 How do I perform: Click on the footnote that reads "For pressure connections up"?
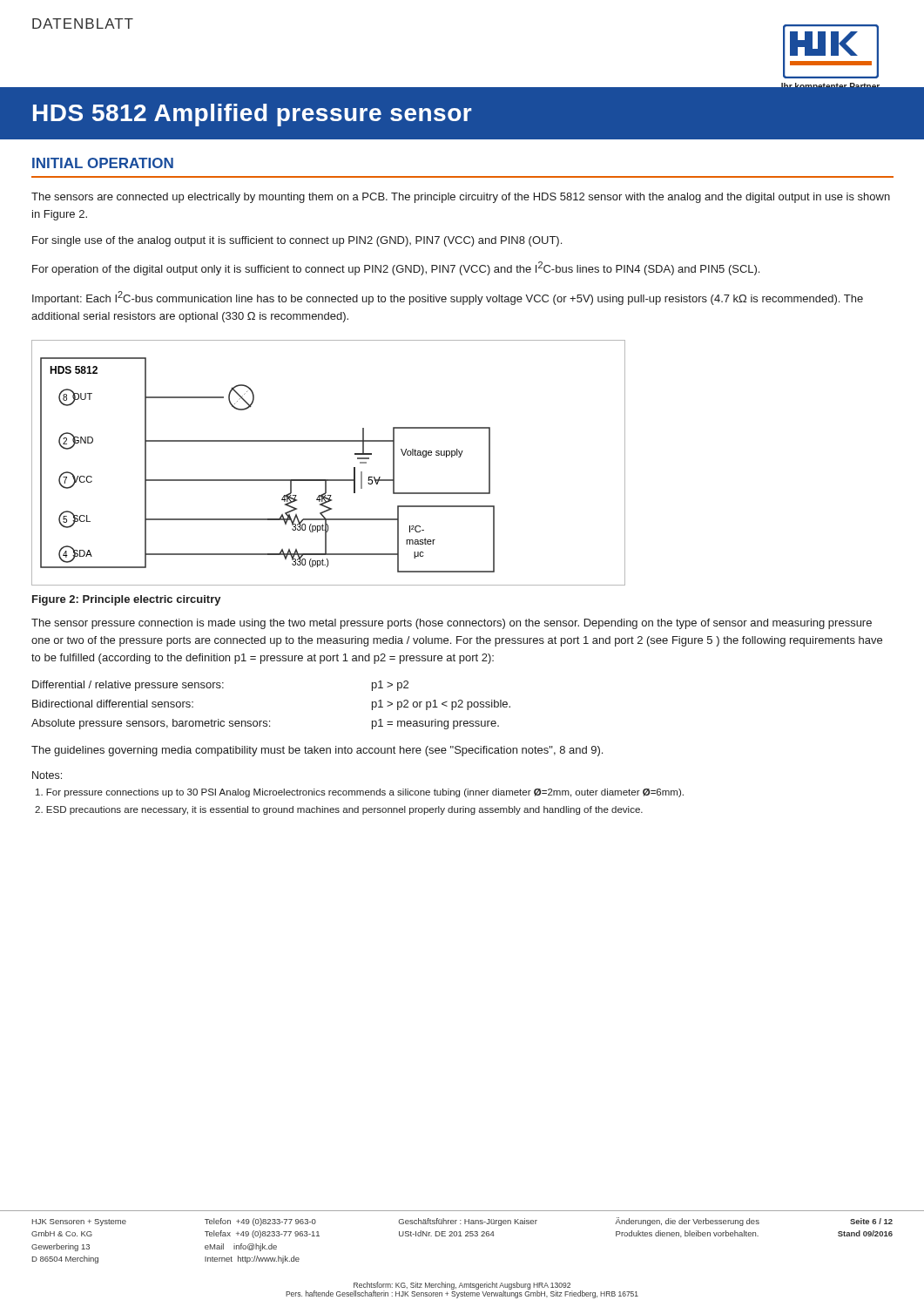360,792
